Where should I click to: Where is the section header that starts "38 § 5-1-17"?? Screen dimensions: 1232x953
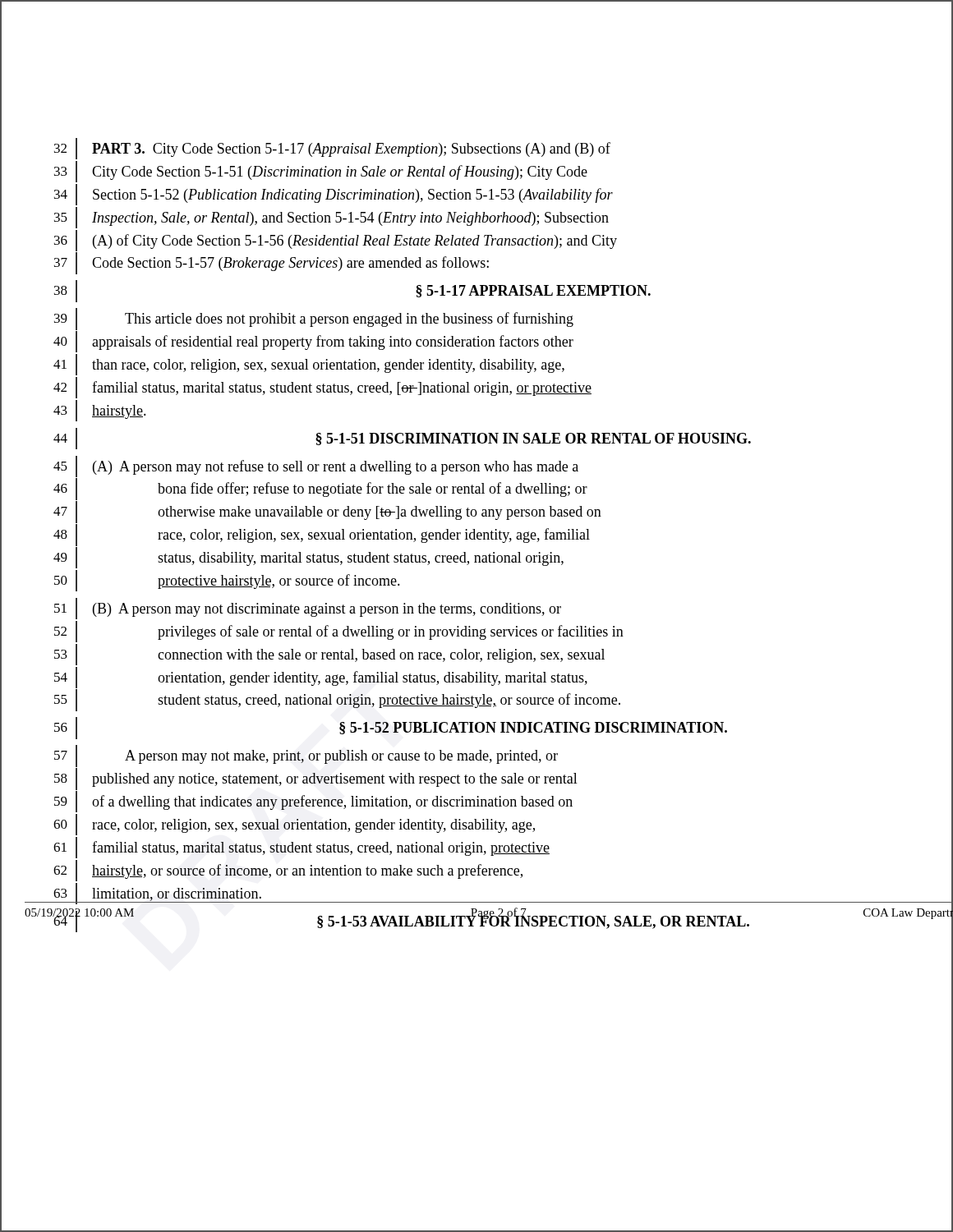pos(489,292)
